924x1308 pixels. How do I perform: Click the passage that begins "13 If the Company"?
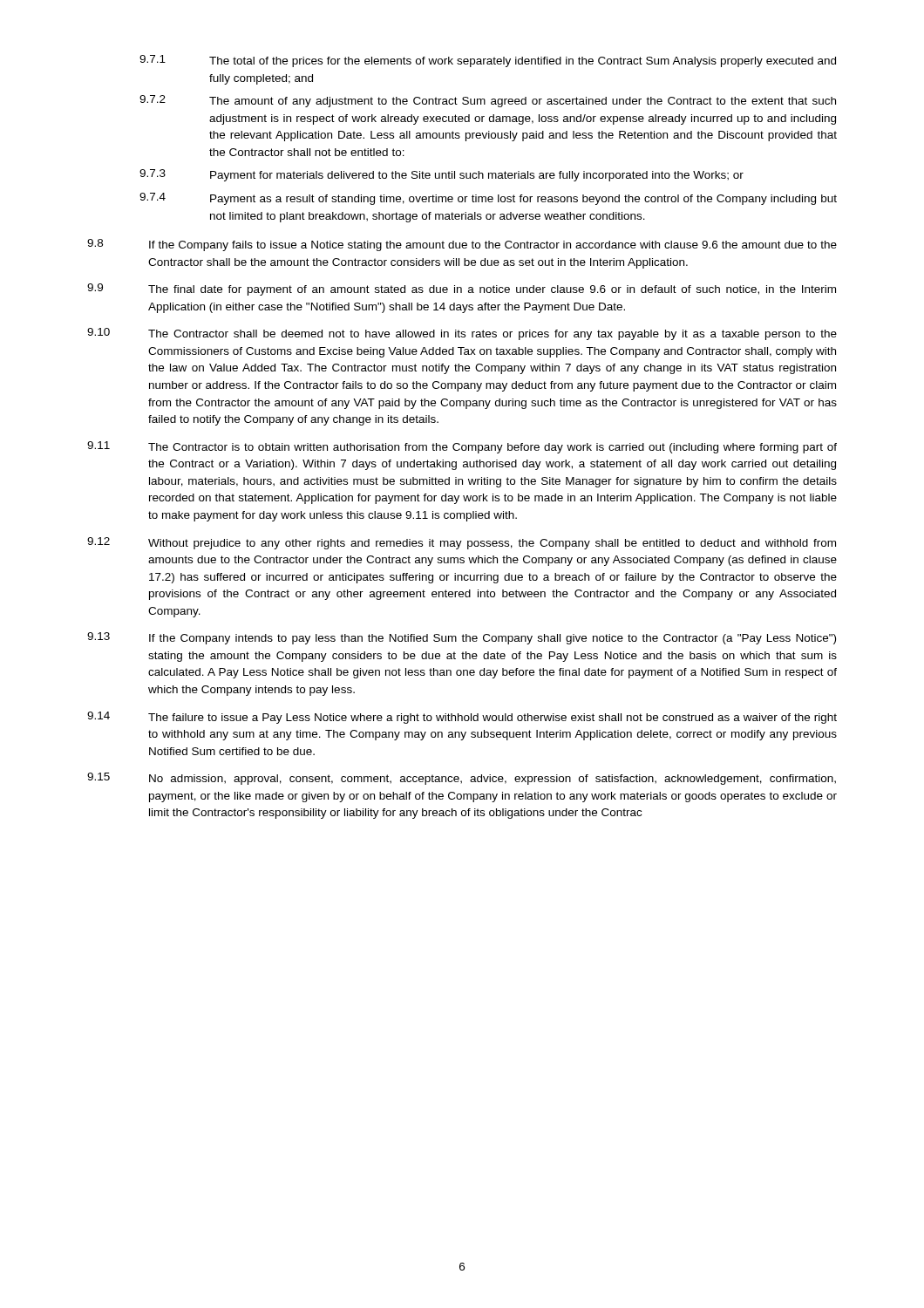462,664
